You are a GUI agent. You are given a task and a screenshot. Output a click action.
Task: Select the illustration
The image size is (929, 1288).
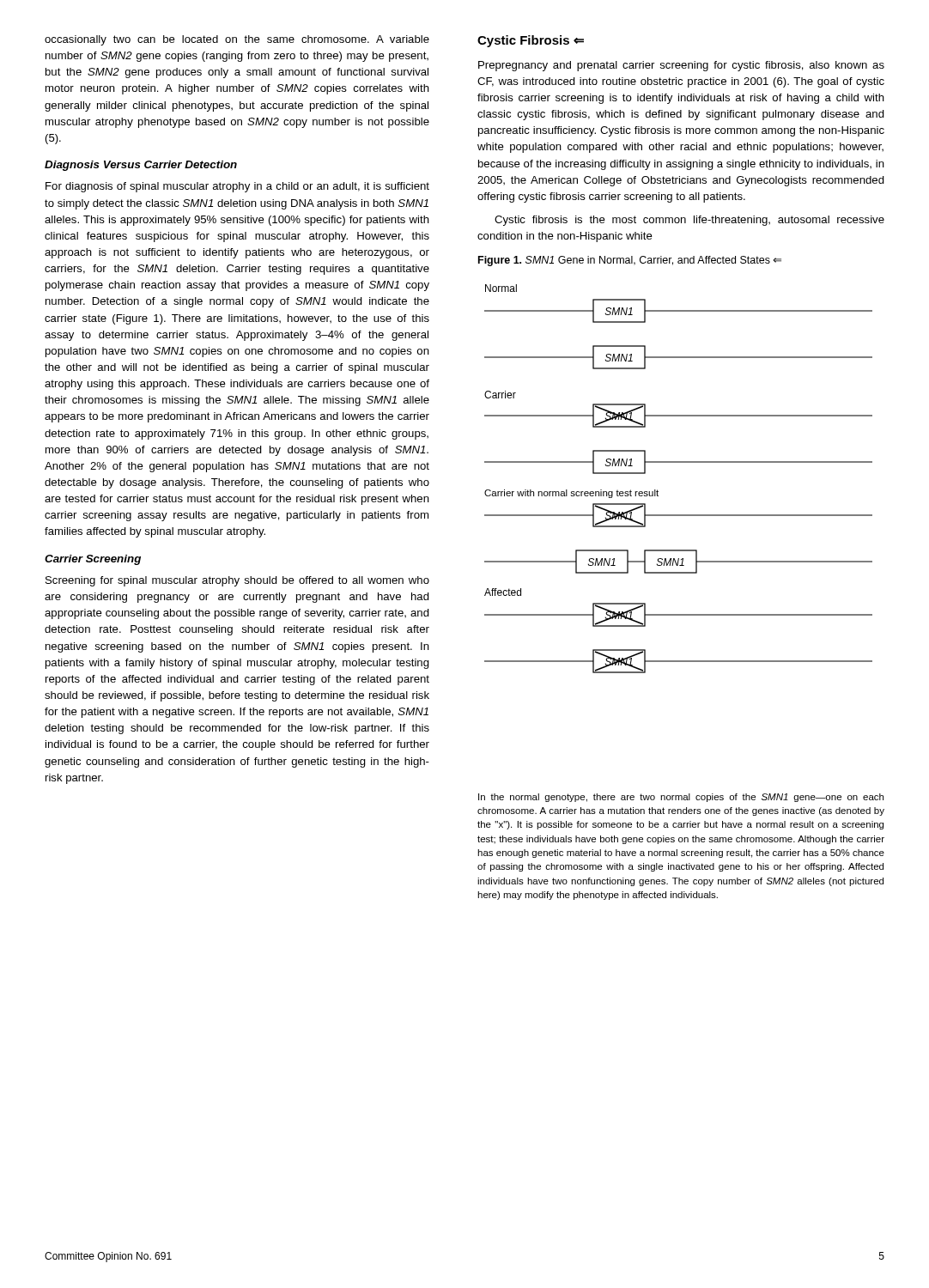681,527
